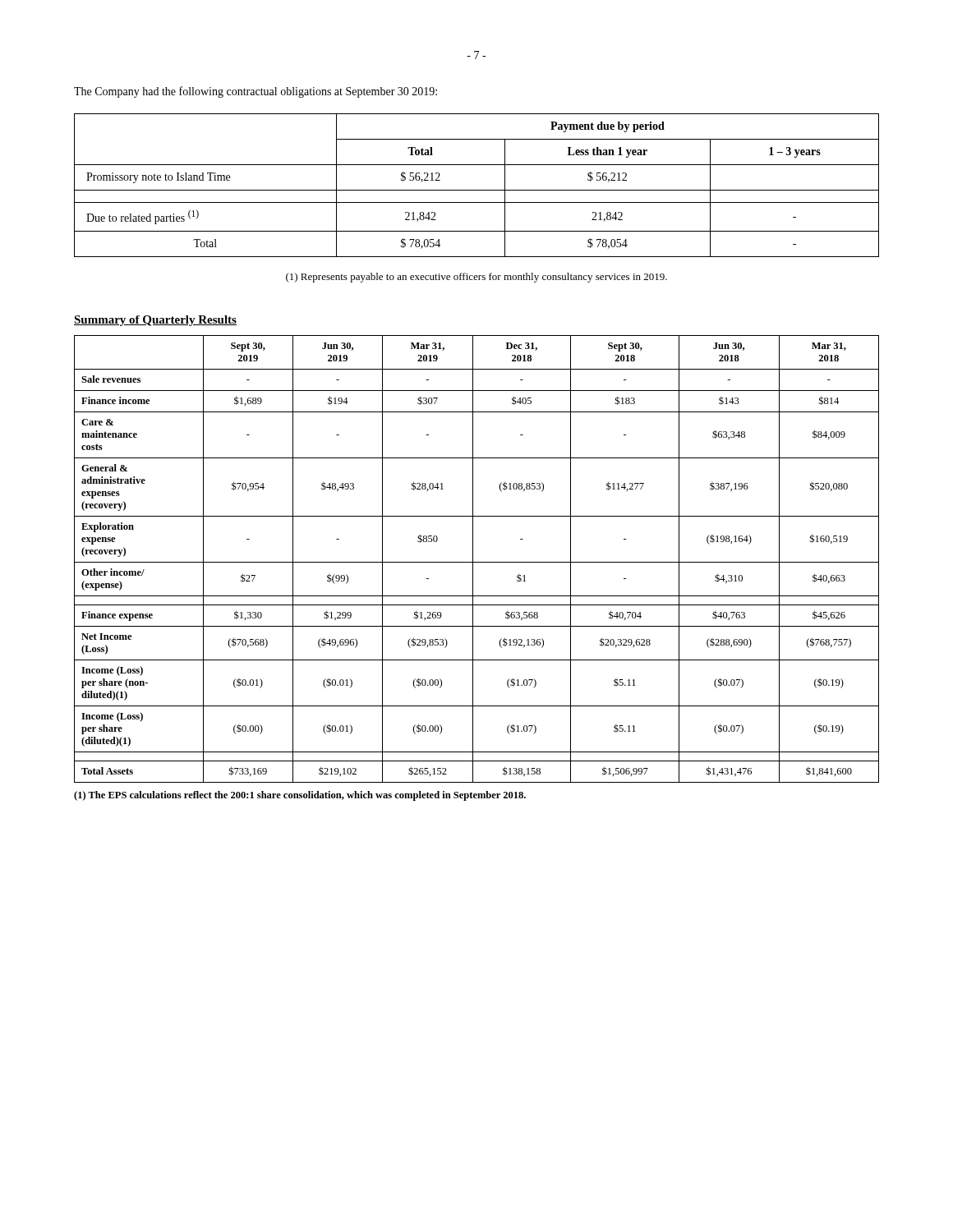Find the table that mentions "Dec 31, 2018"
This screenshot has height=1232, width=953.
click(476, 559)
